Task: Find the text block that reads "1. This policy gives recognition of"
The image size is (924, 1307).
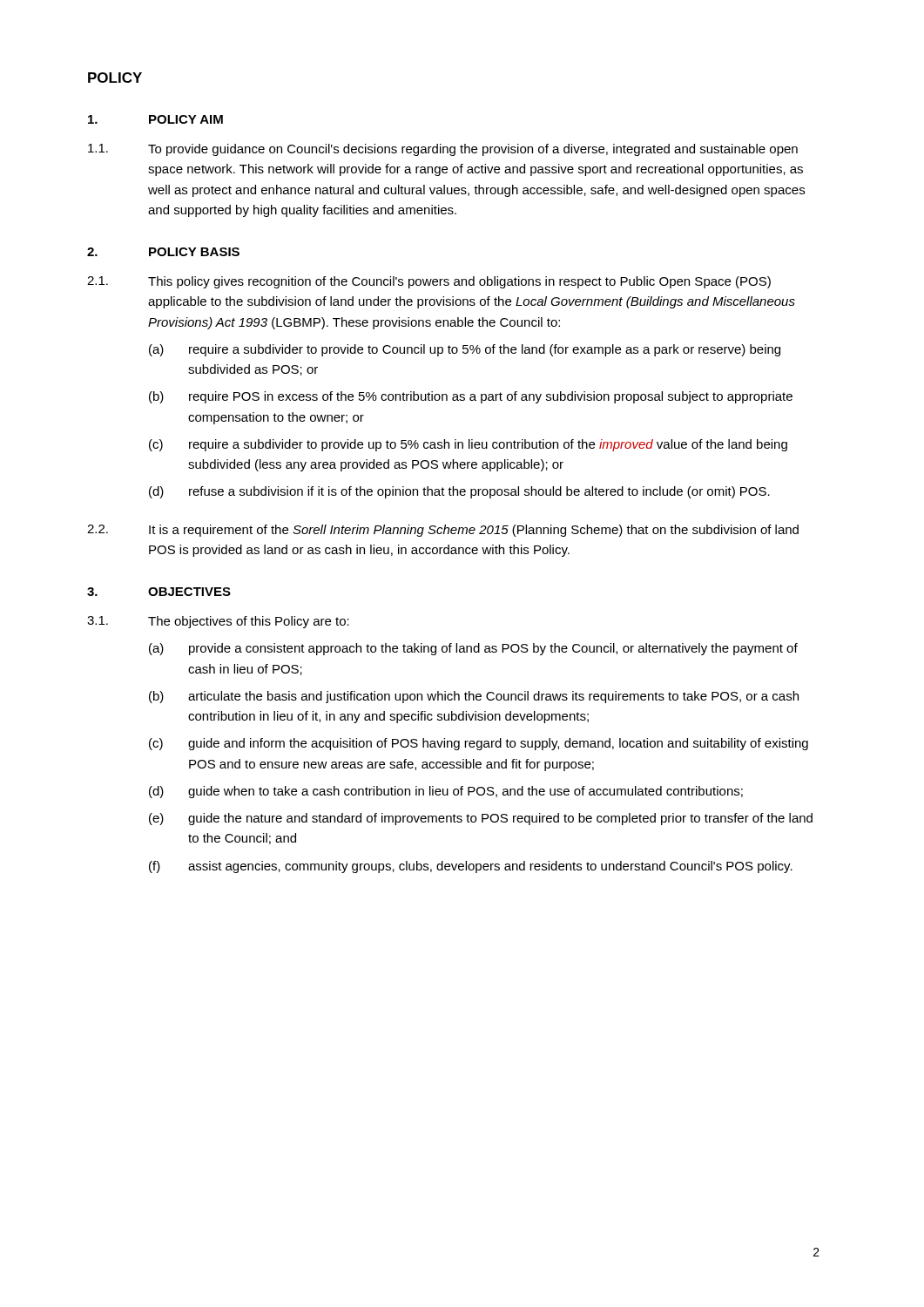Action: click(x=453, y=390)
